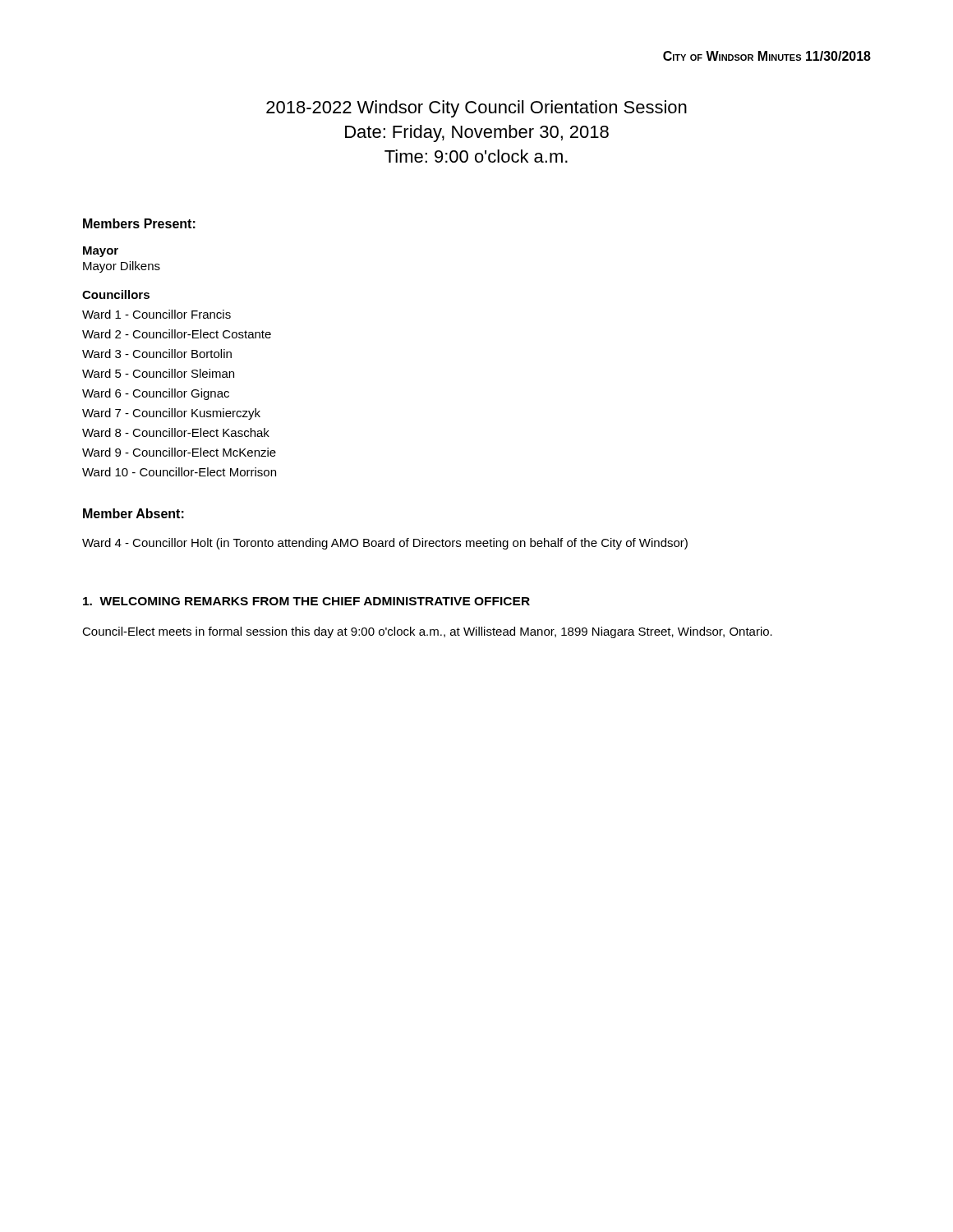Locate the title with the text "2018-2022 Windsor City Council Orientation Session"
The image size is (953, 1232).
(x=476, y=132)
